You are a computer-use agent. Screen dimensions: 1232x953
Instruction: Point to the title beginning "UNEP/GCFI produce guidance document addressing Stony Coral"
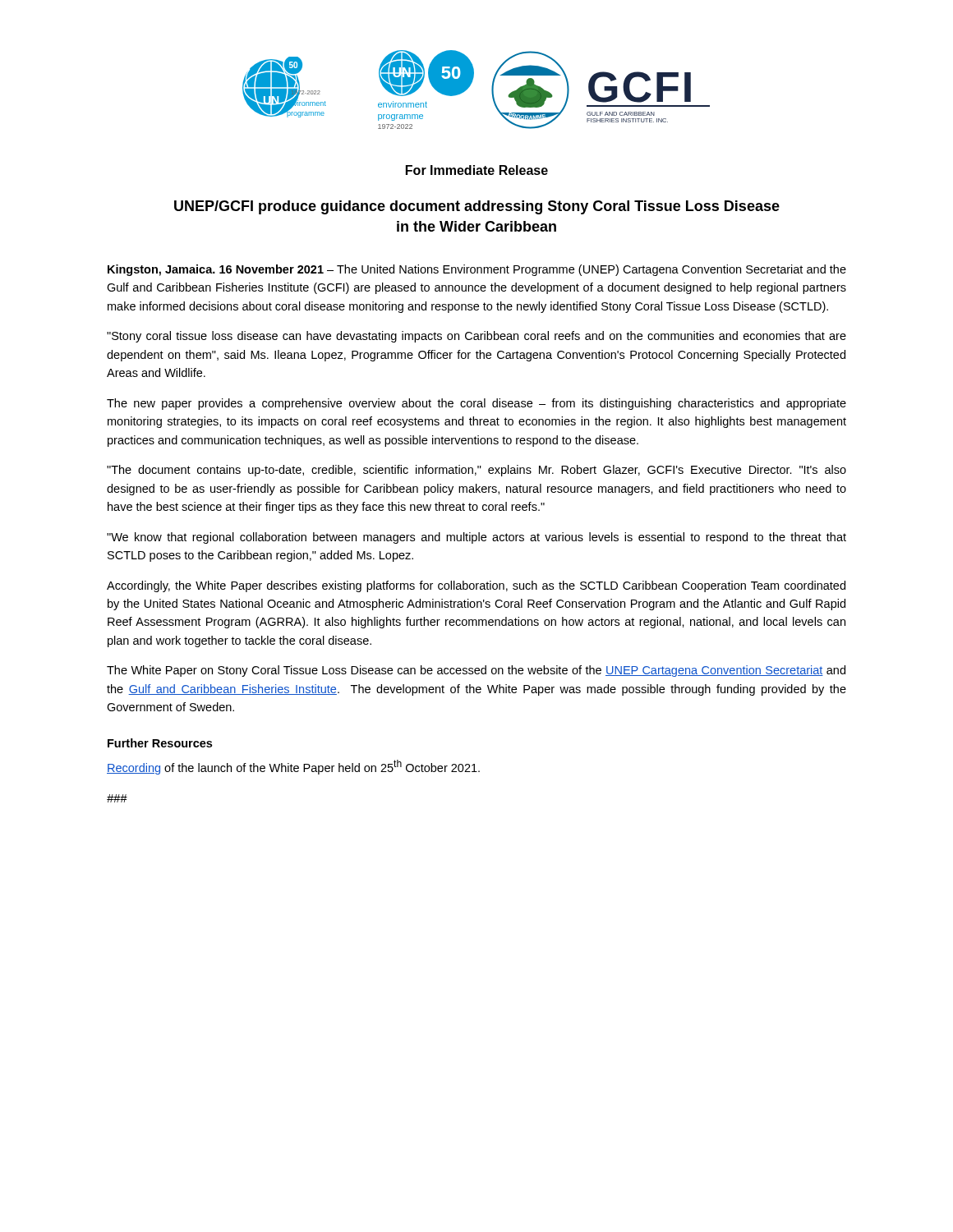pyautogui.click(x=476, y=216)
